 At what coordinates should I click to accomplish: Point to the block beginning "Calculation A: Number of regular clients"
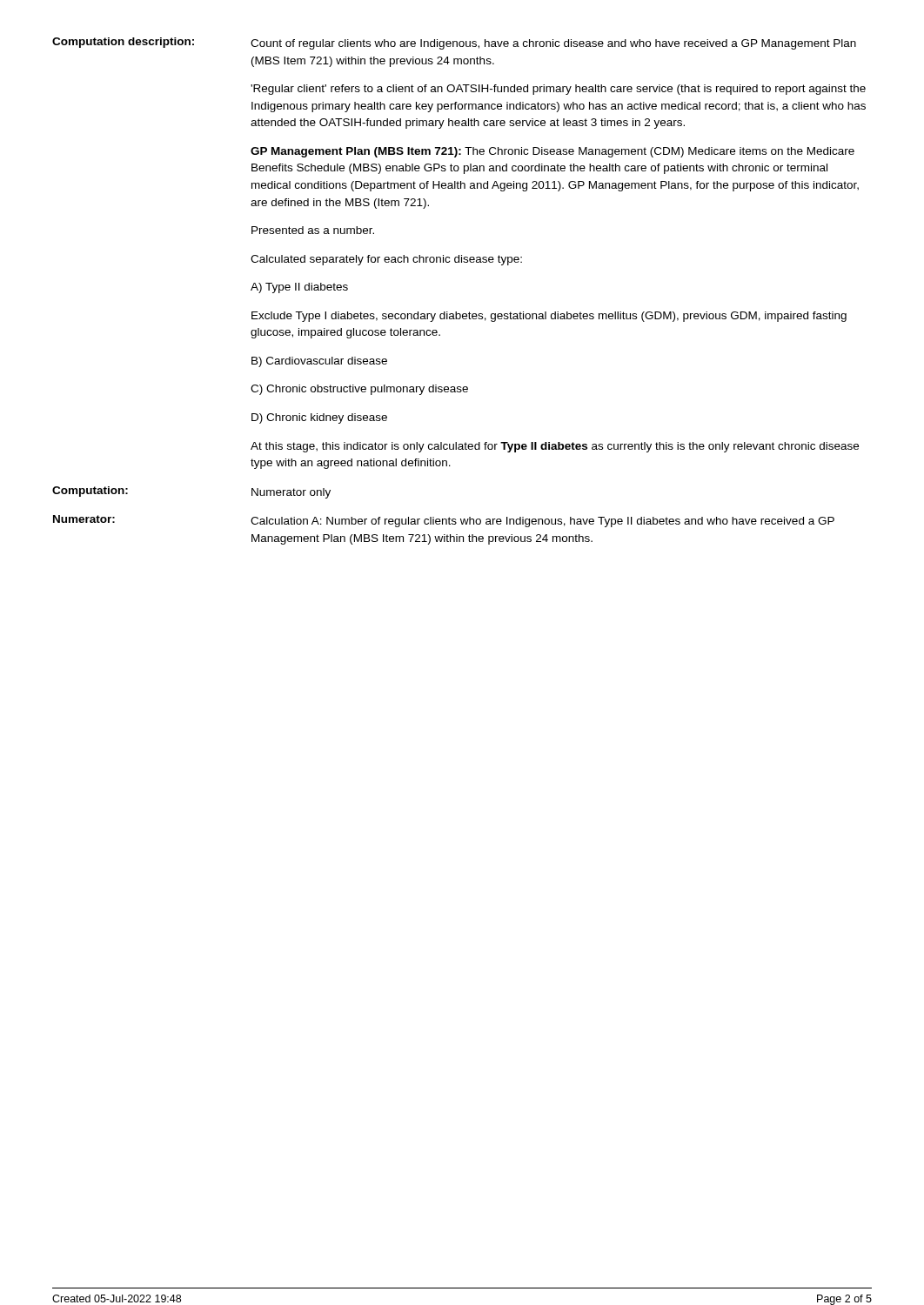click(561, 530)
